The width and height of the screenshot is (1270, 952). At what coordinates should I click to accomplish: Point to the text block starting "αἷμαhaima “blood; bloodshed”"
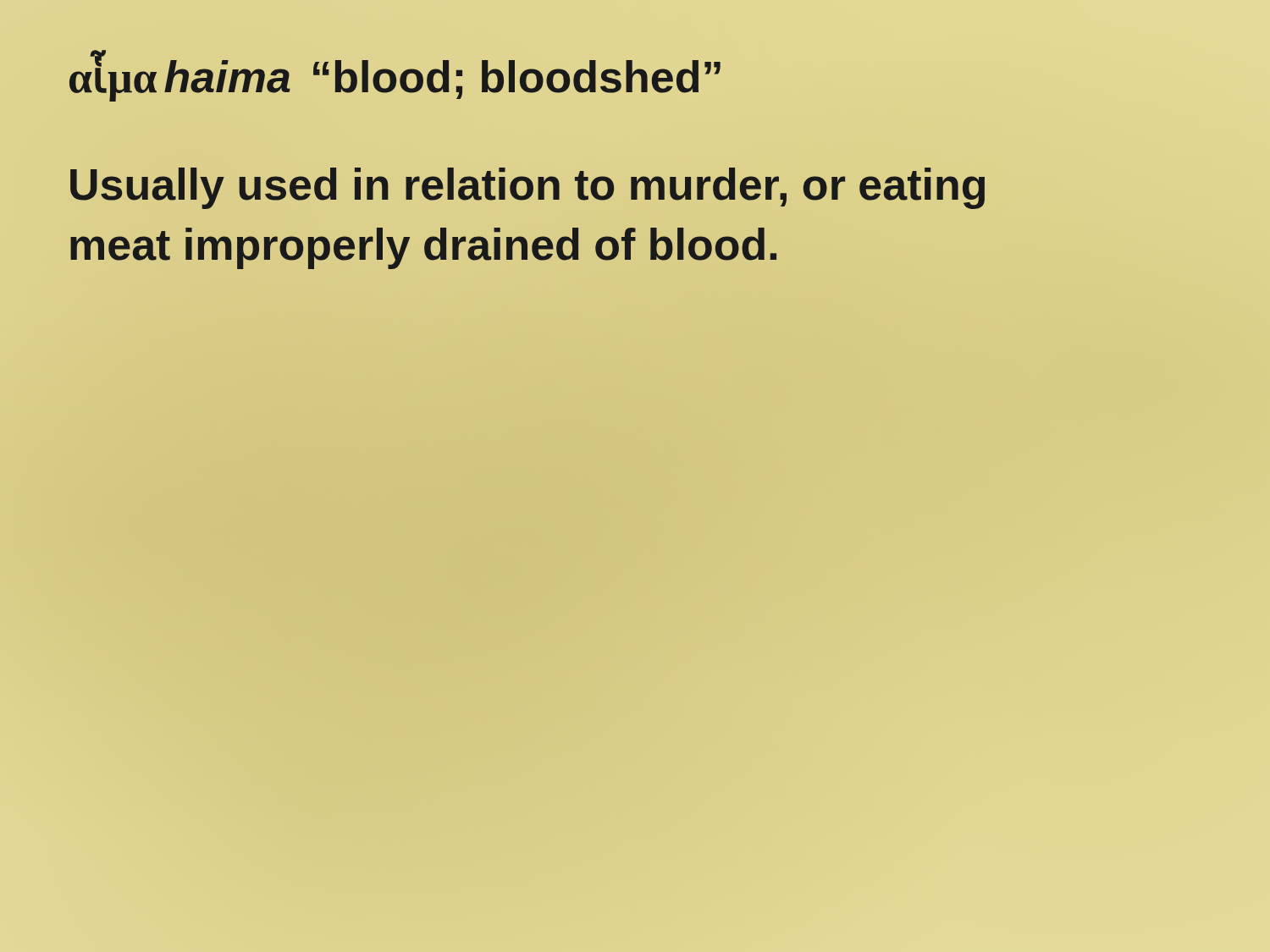(x=396, y=77)
